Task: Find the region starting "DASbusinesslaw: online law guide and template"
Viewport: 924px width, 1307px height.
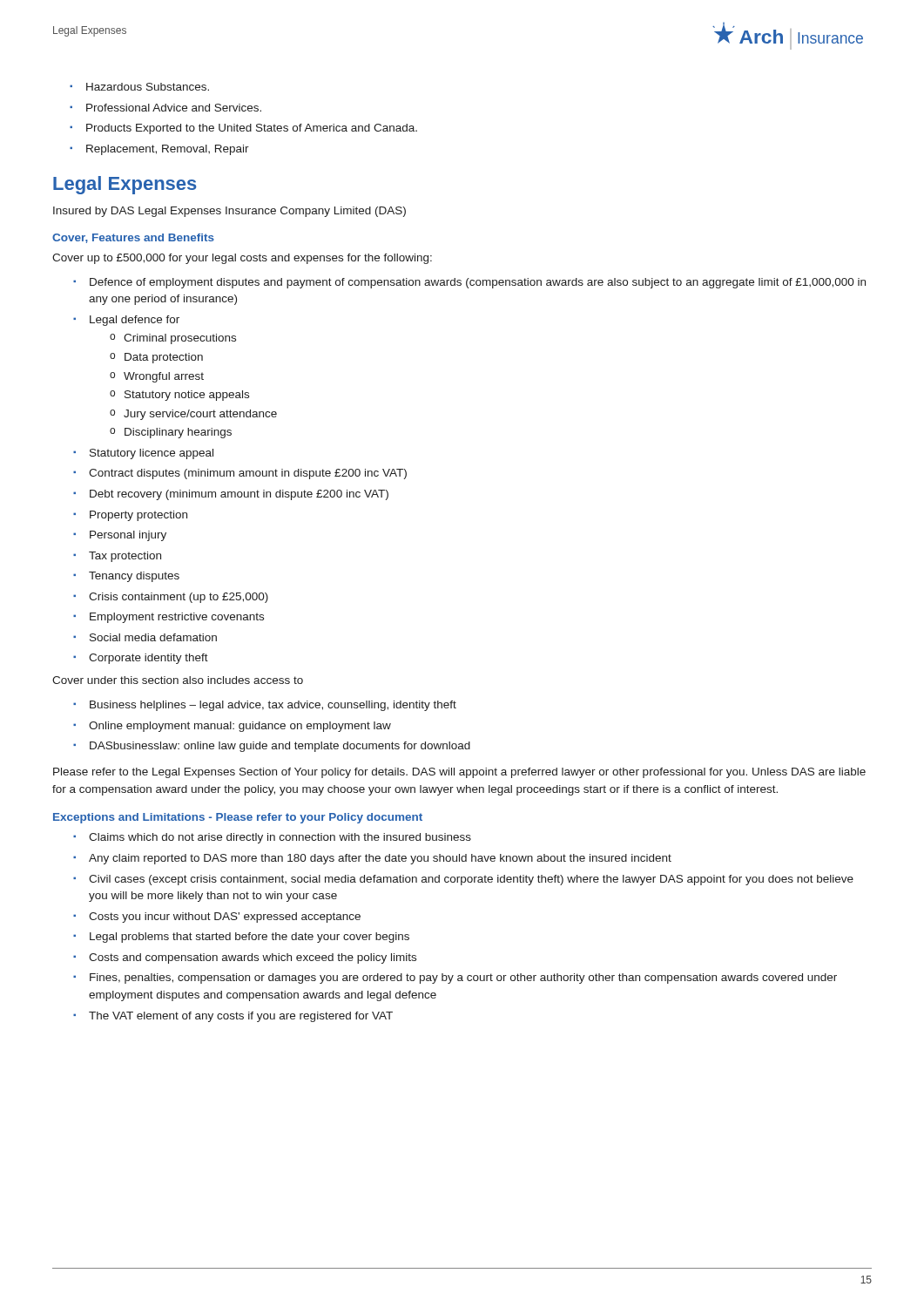Action: (280, 746)
